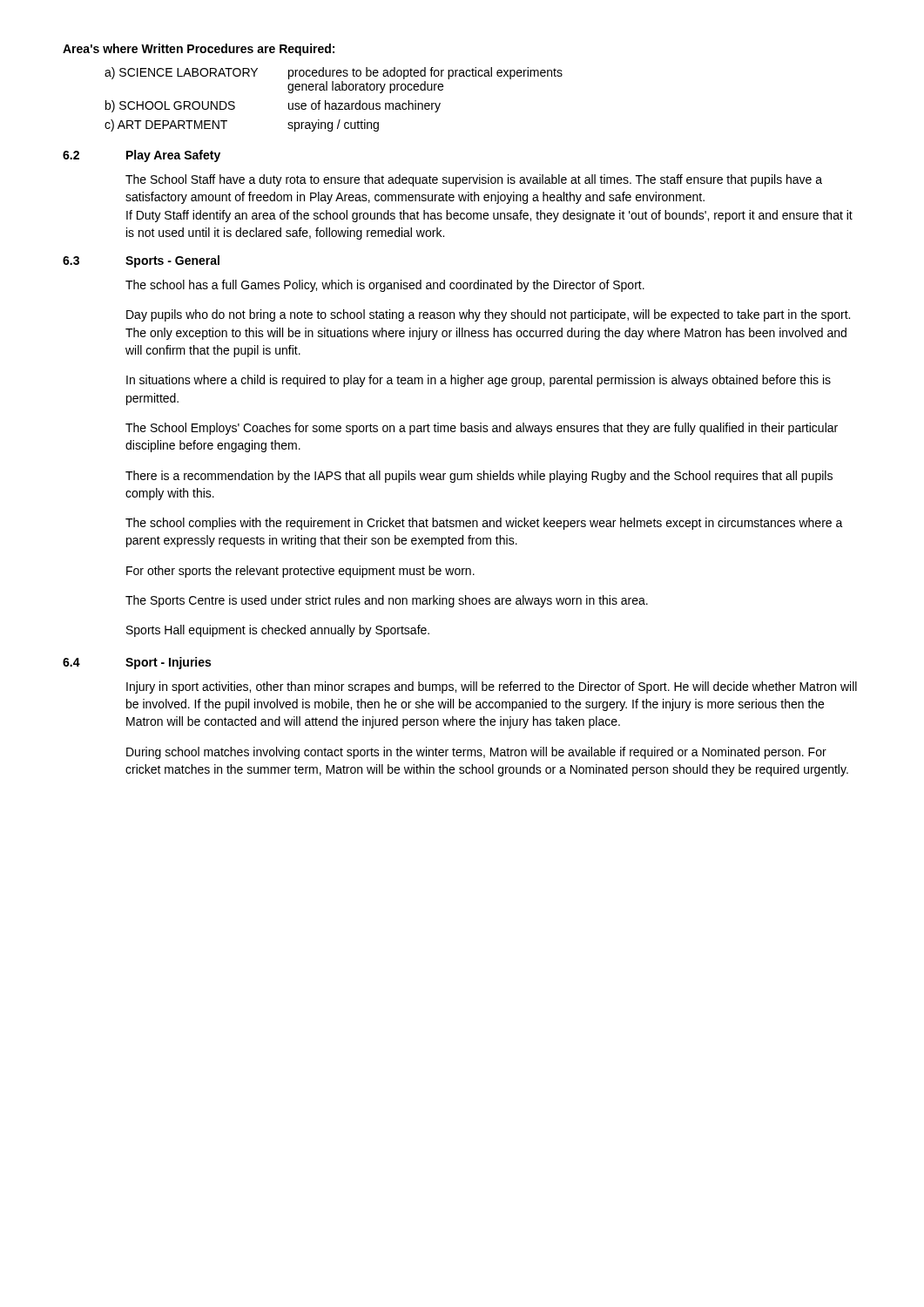Locate the text block that reads "Day pupils who do not bring a"
The image size is (924, 1307).
pos(488,333)
